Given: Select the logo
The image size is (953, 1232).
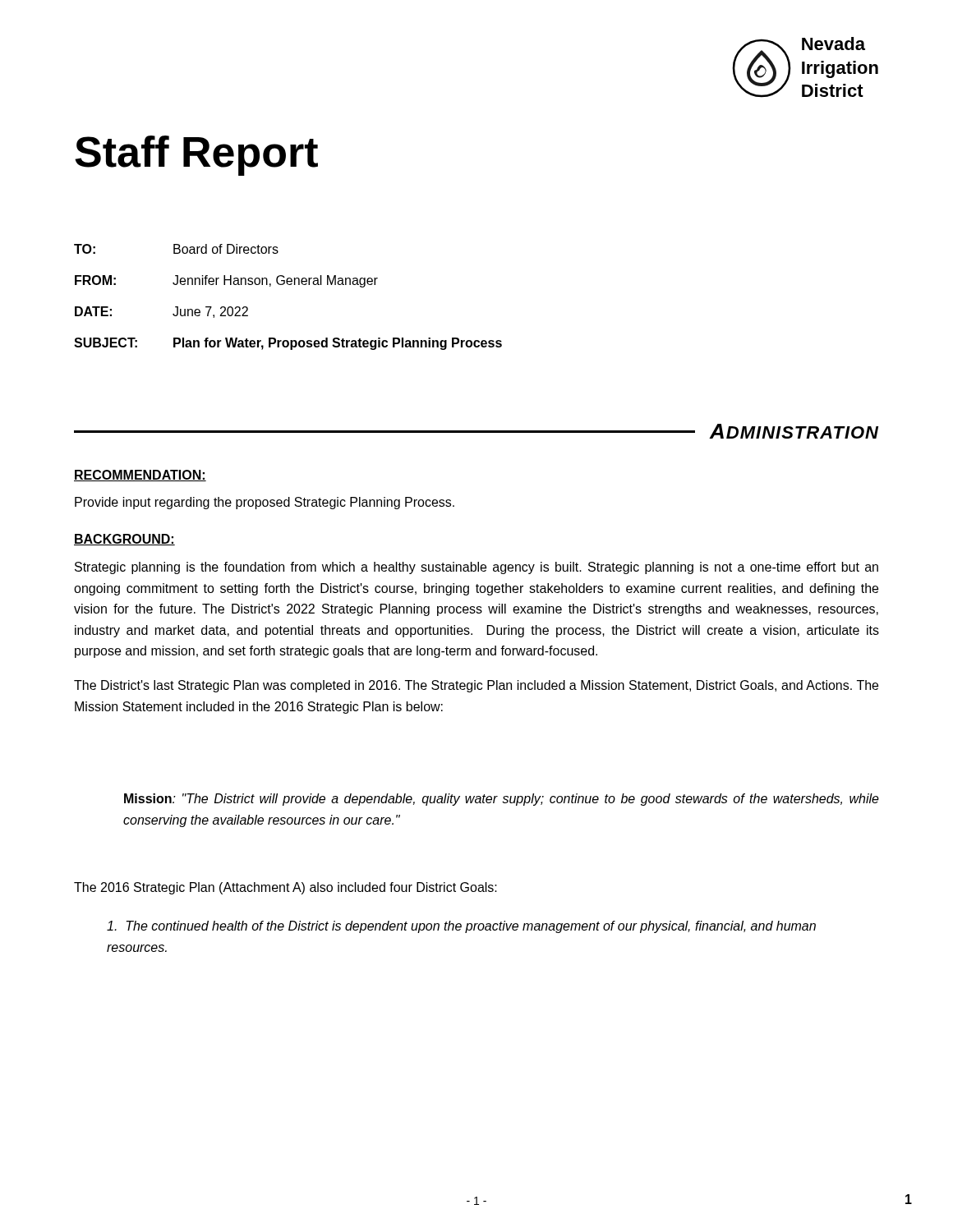Looking at the screenshot, I should click(x=805, y=68).
